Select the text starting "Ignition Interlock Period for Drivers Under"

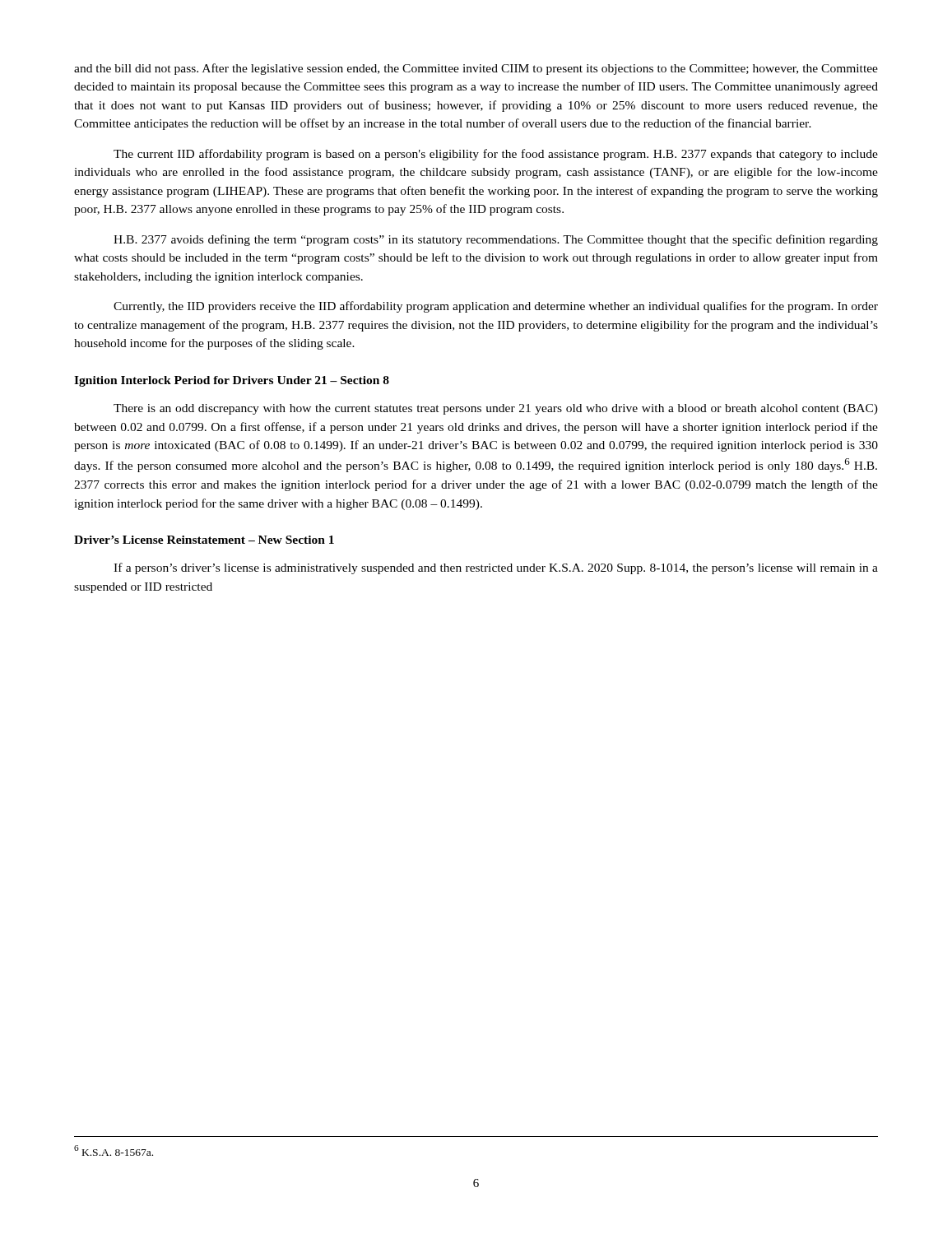click(x=232, y=379)
